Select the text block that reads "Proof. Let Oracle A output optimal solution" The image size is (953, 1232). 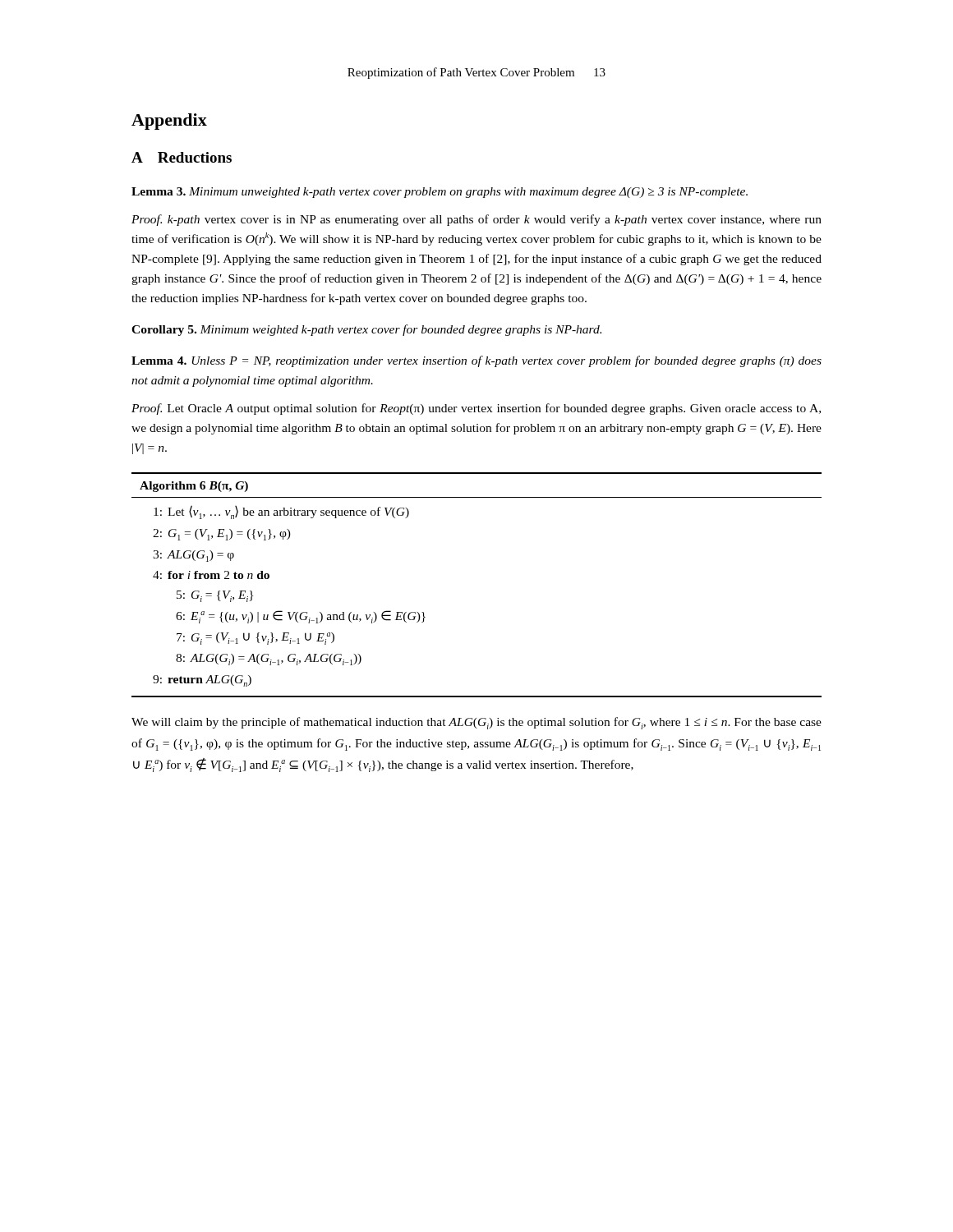[476, 428]
